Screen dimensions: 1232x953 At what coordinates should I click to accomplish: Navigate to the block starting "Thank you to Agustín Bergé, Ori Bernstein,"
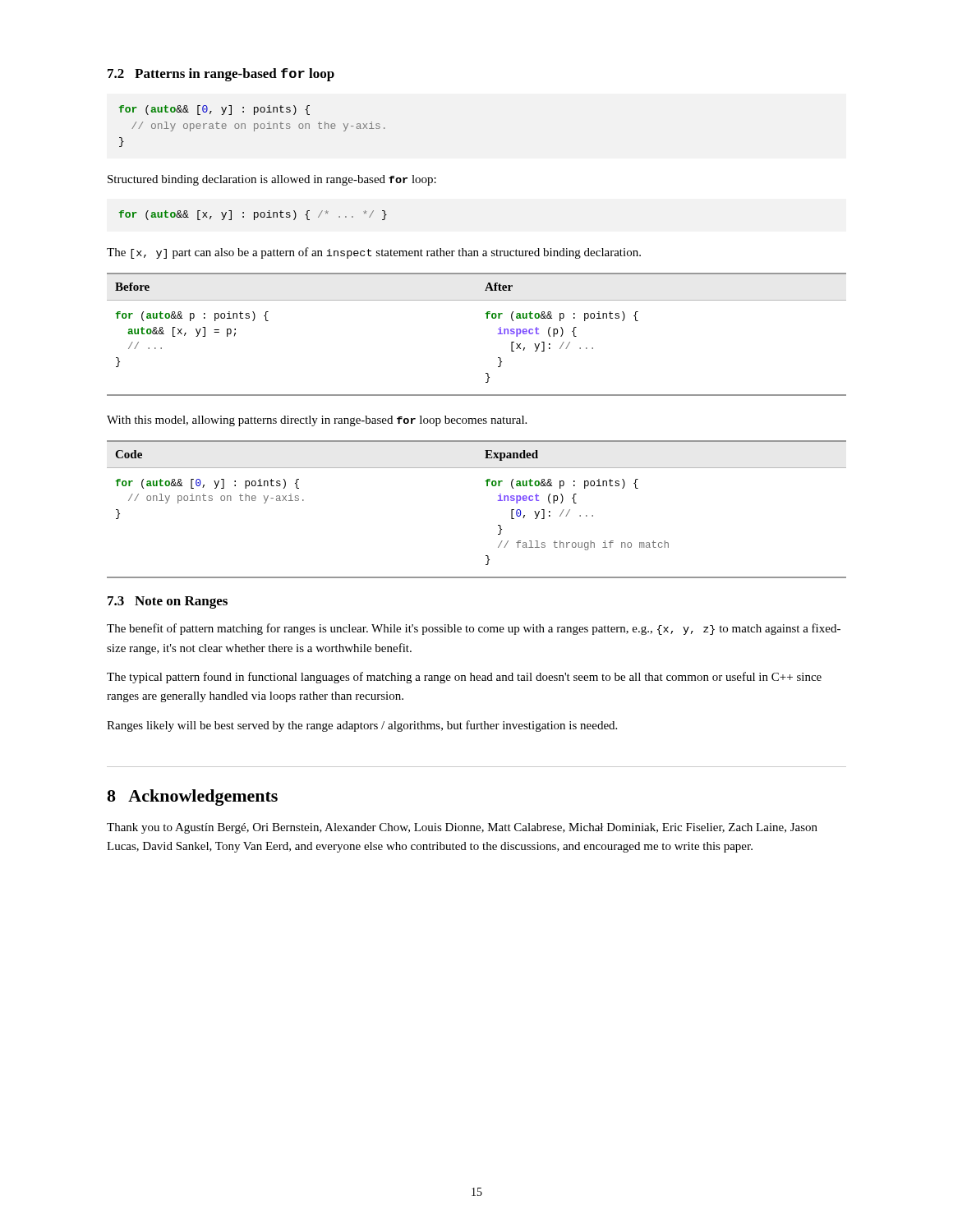[462, 837]
